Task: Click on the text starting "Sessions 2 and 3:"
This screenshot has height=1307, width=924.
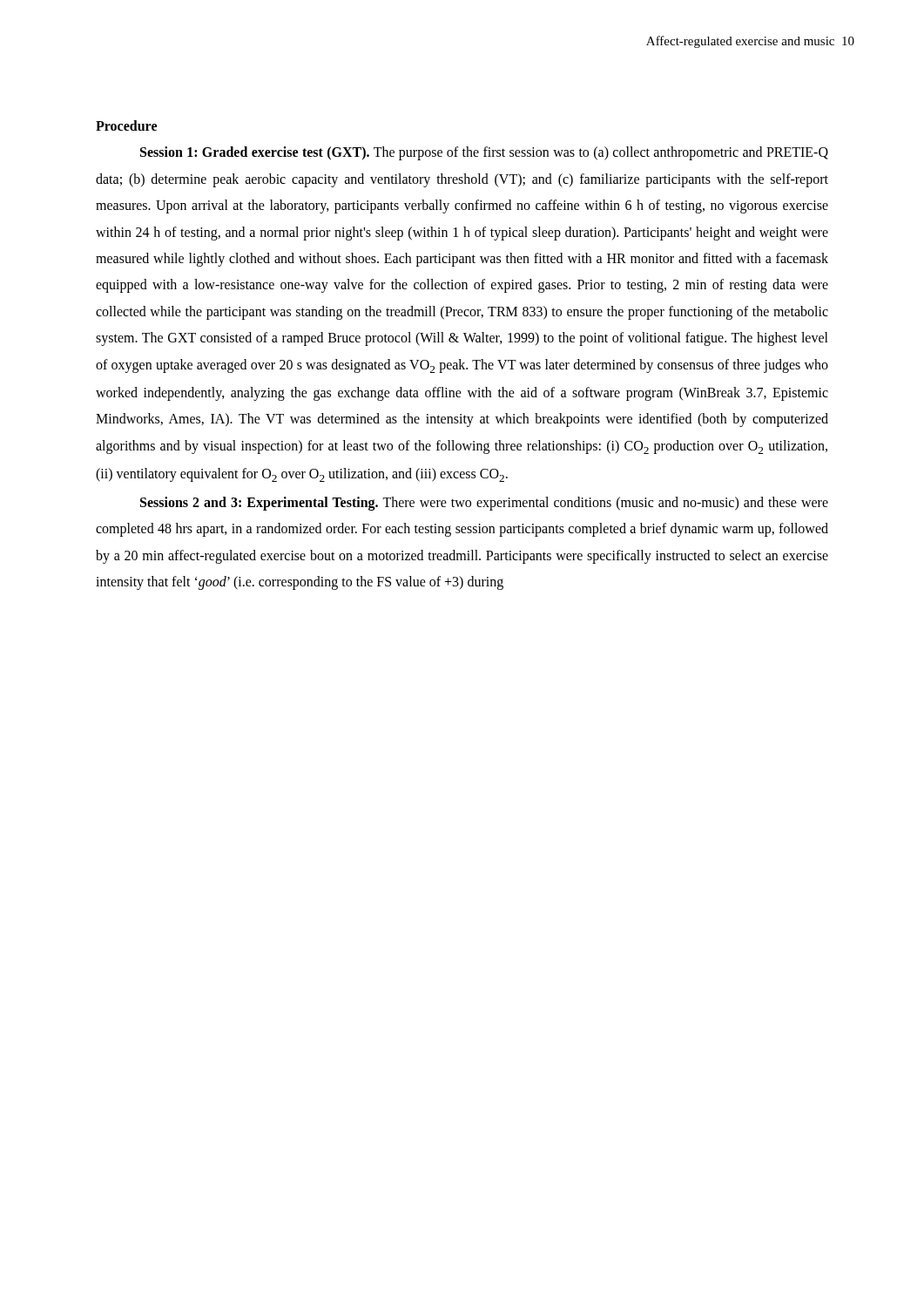Action: [462, 542]
